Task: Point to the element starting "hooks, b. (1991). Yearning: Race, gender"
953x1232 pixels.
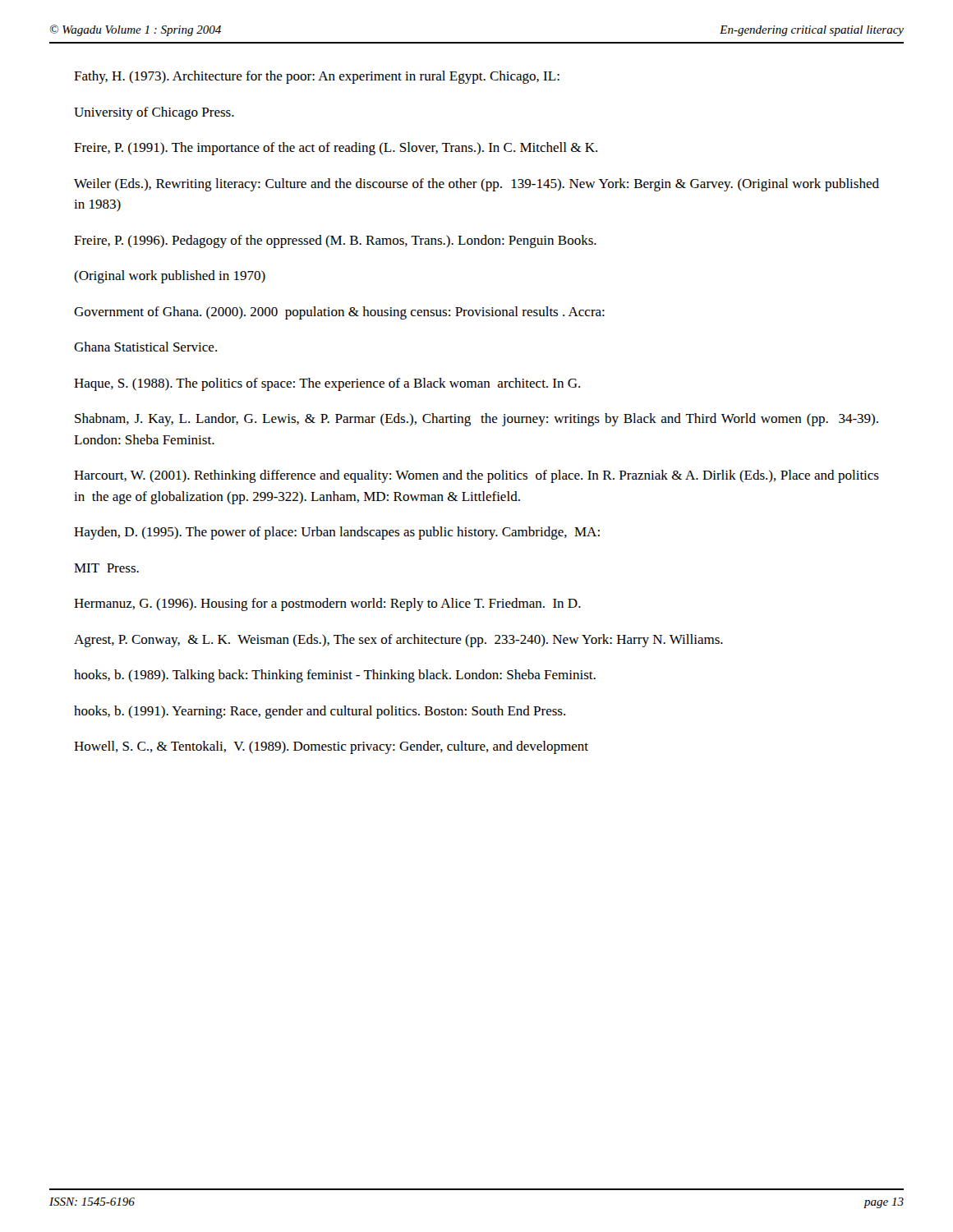Action: tap(320, 710)
